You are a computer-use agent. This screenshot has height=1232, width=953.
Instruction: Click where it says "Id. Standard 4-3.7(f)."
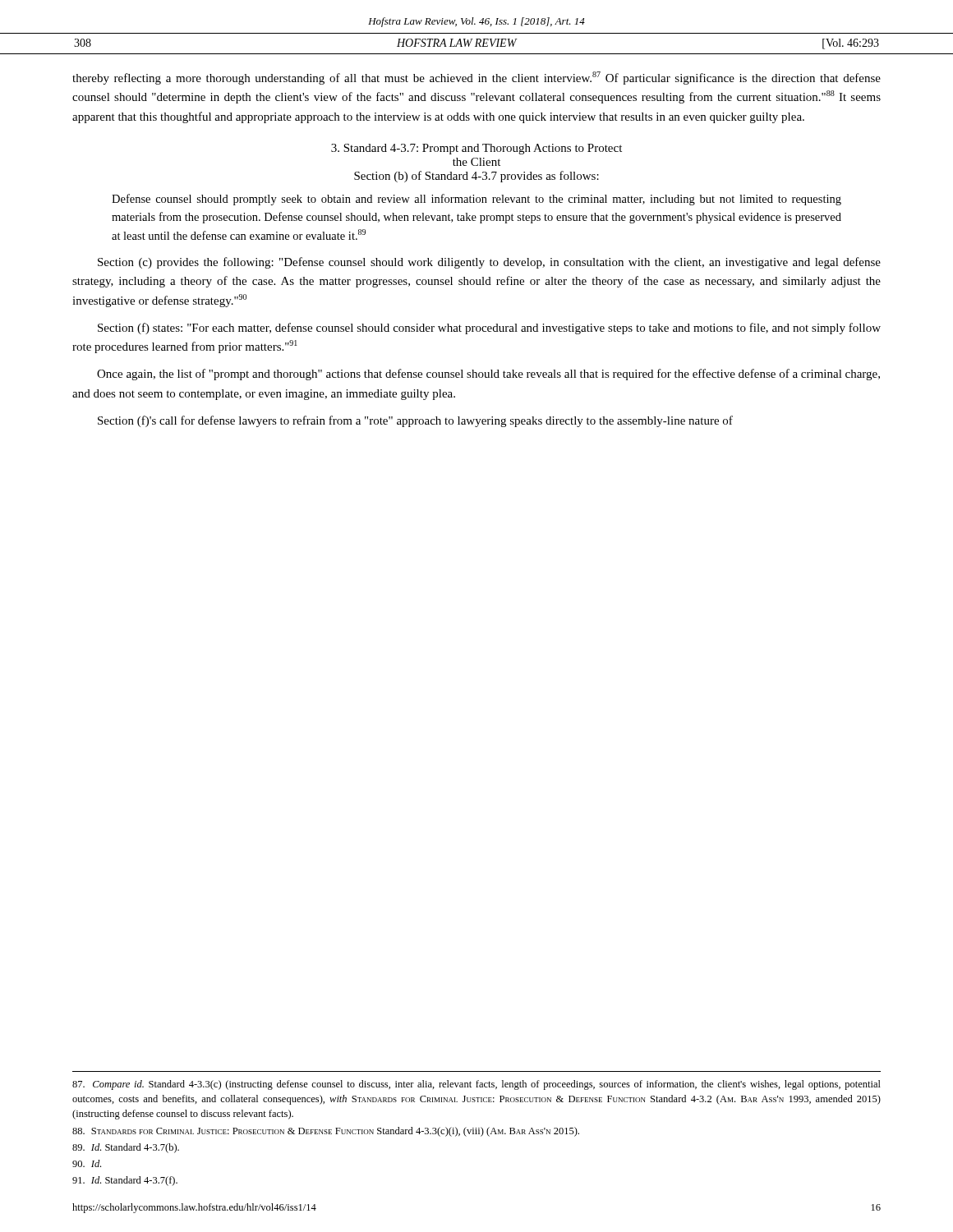tap(125, 1180)
